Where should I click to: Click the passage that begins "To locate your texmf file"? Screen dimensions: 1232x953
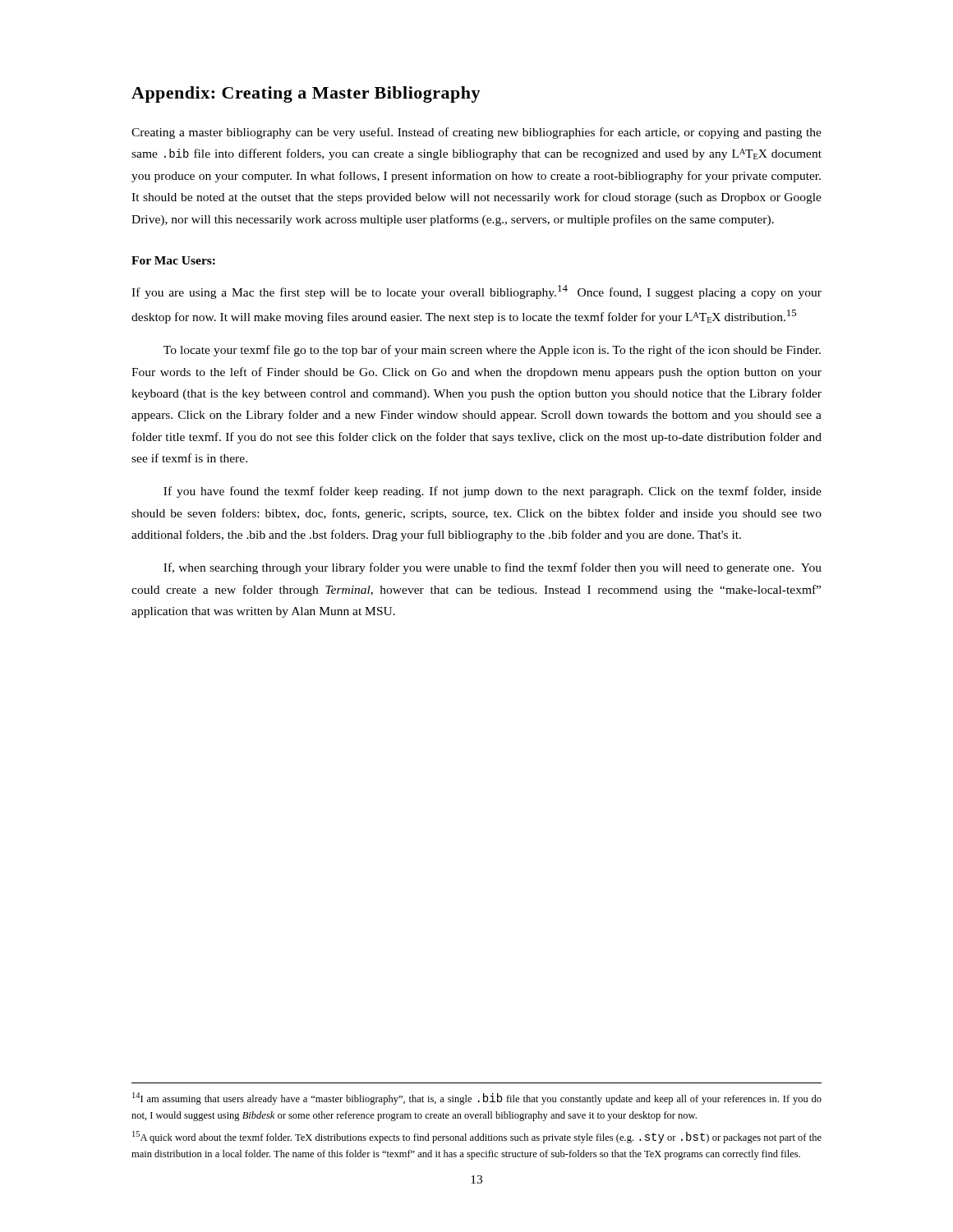[476, 404]
